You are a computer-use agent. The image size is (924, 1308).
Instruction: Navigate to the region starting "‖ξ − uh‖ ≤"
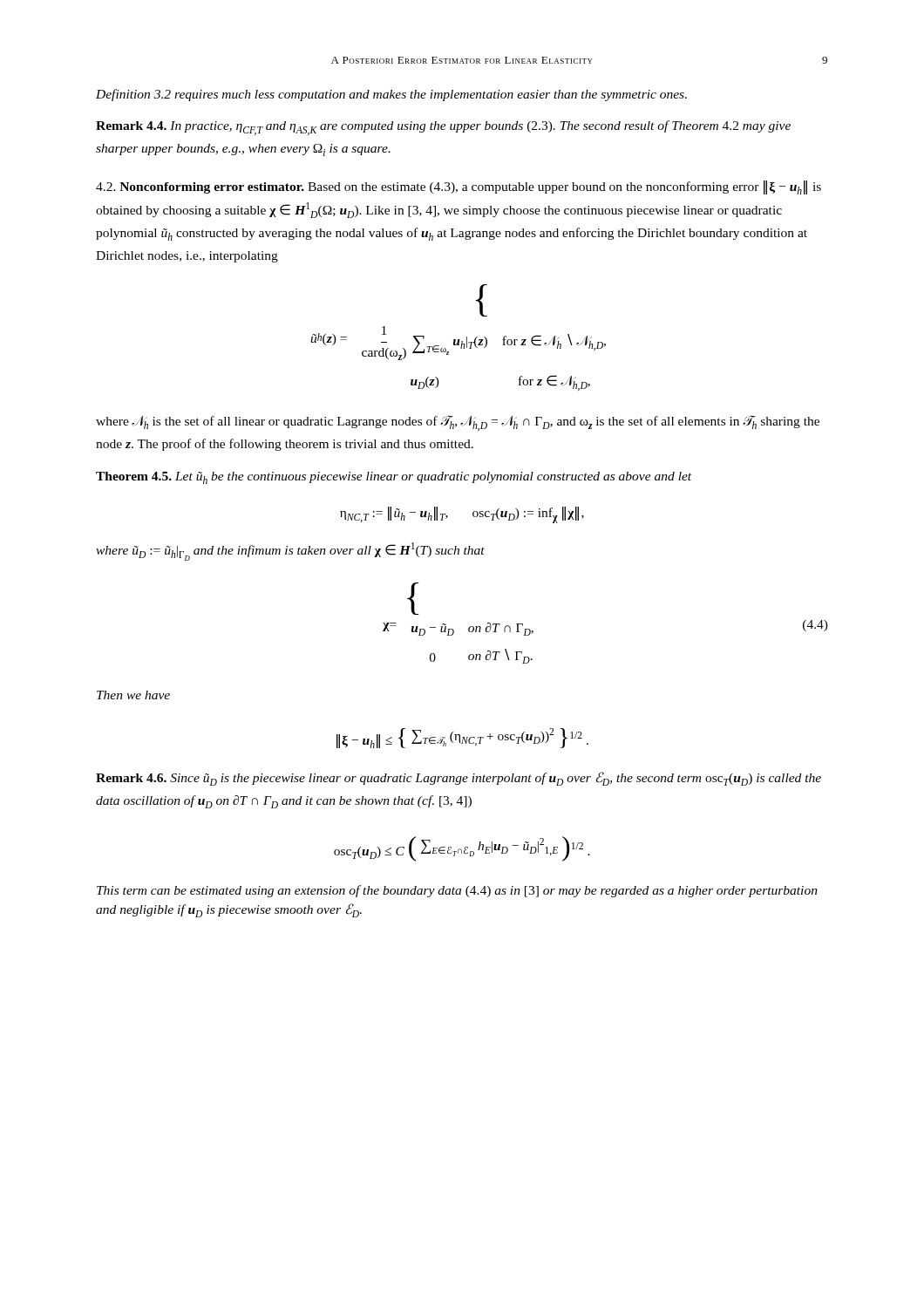coord(462,737)
